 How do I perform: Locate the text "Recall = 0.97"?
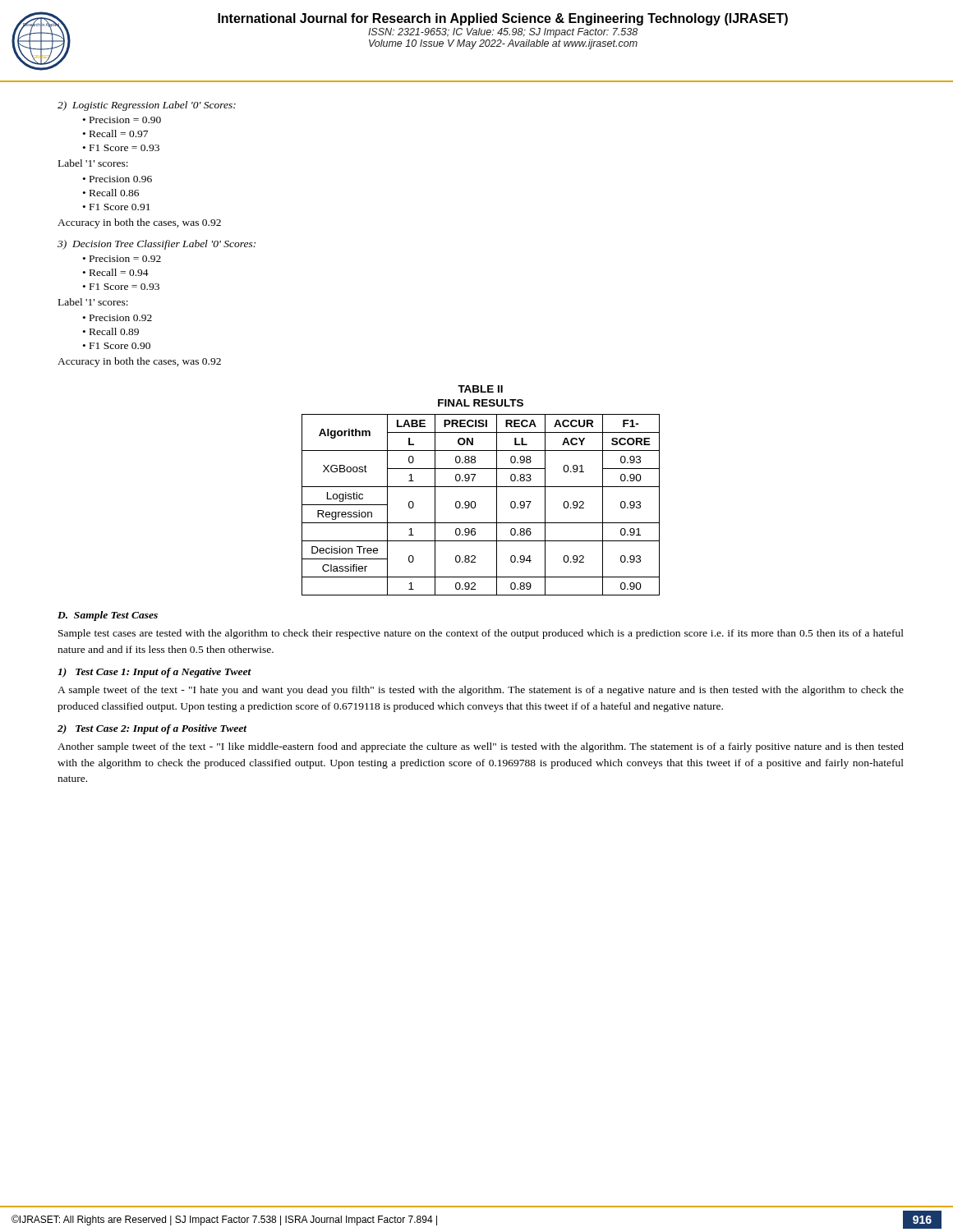click(119, 133)
